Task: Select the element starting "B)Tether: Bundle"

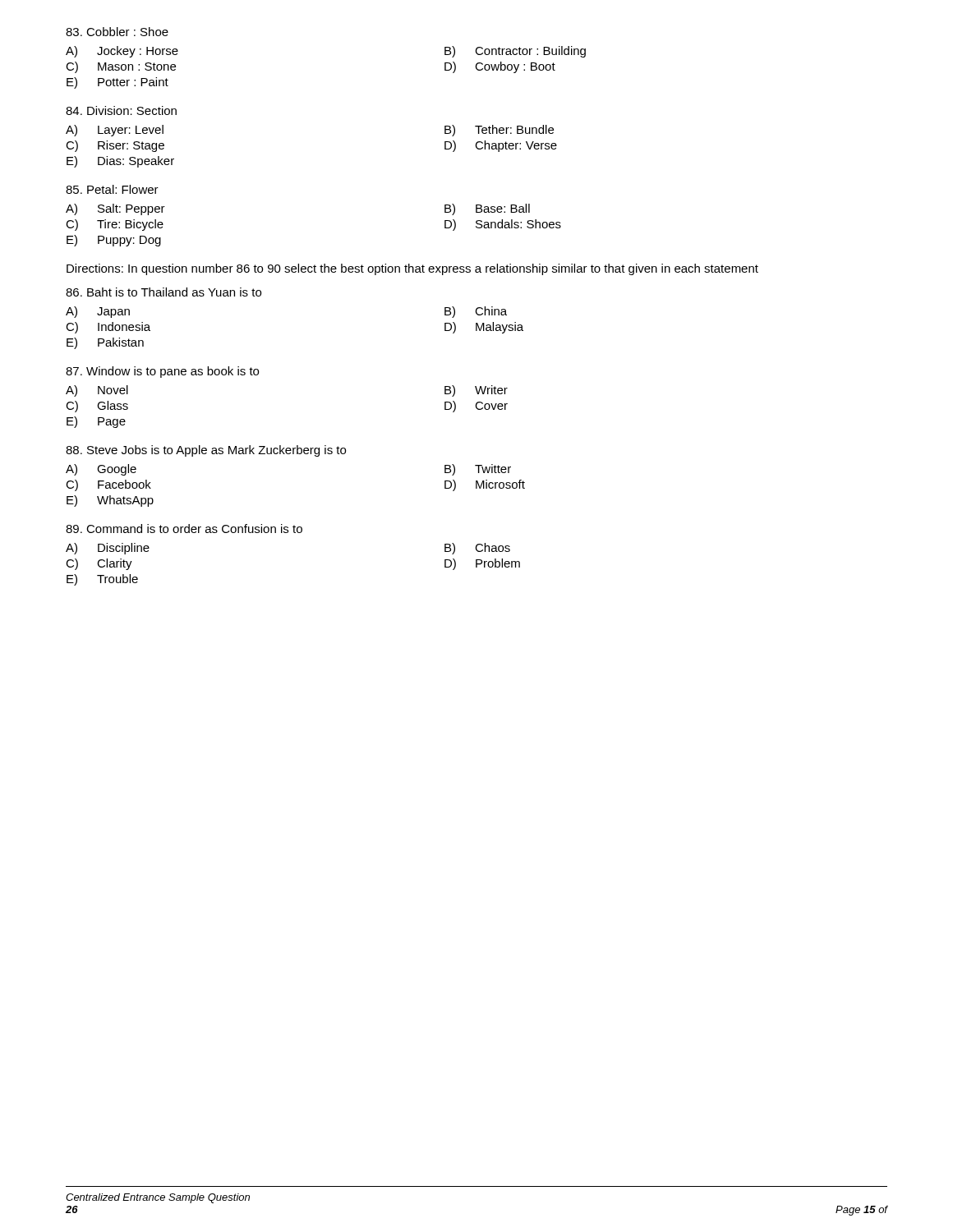Action: click(x=499, y=131)
